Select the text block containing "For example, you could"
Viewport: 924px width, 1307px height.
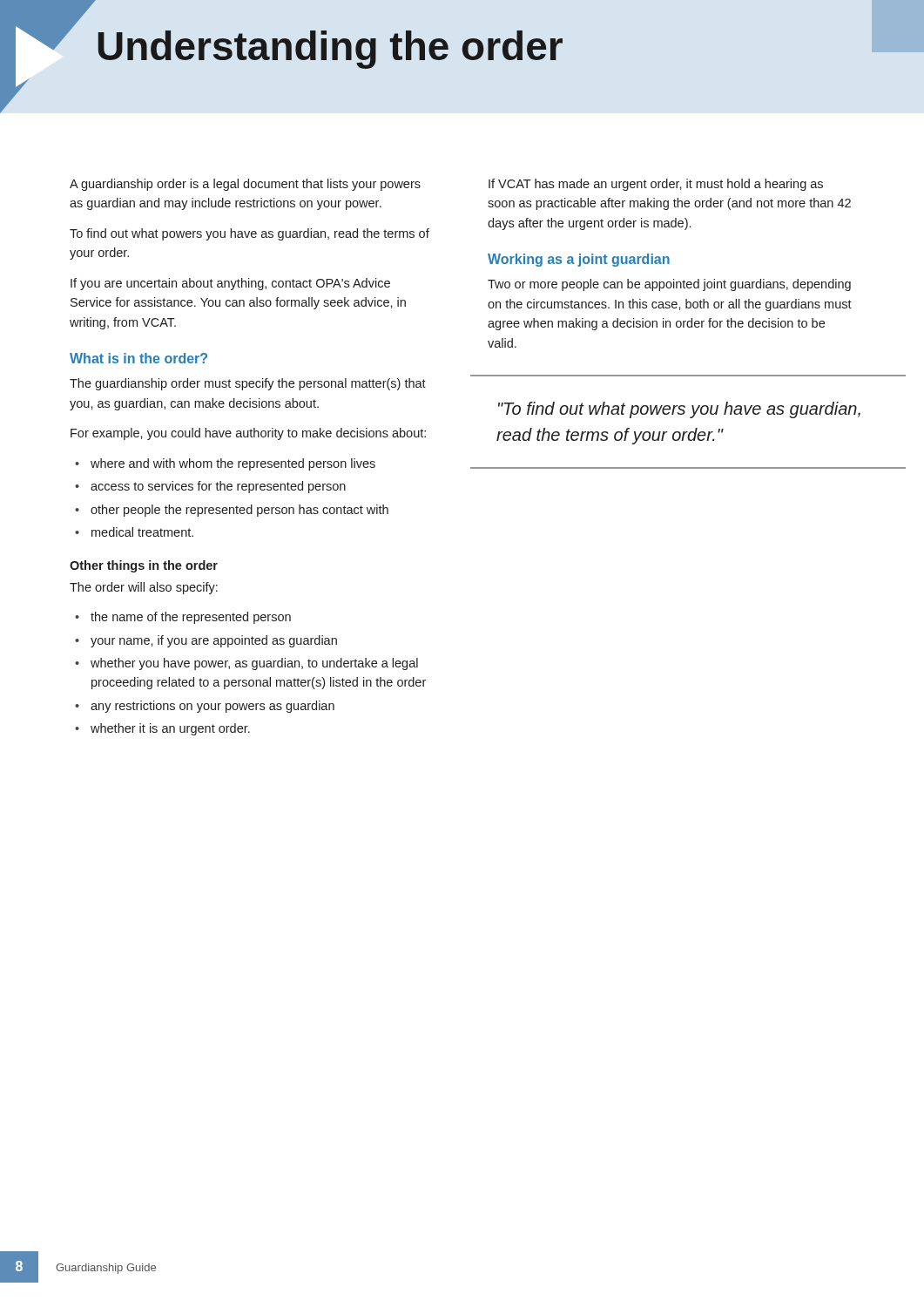tap(248, 433)
